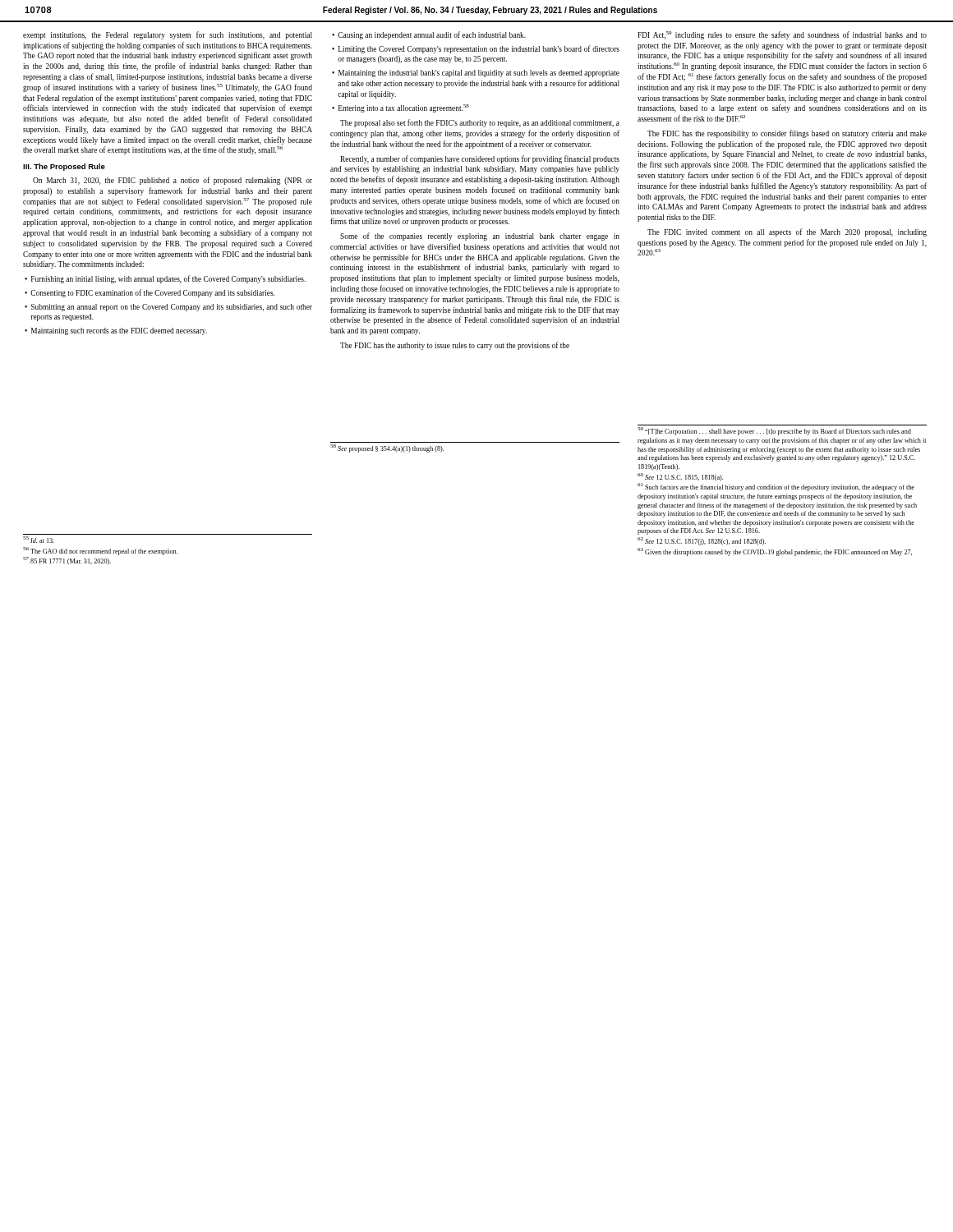Select the passage starting "59 “[T]he Corporation . . . shall"
The height and width of the screenshot is (1232, 953).
(x=782, y=449)
